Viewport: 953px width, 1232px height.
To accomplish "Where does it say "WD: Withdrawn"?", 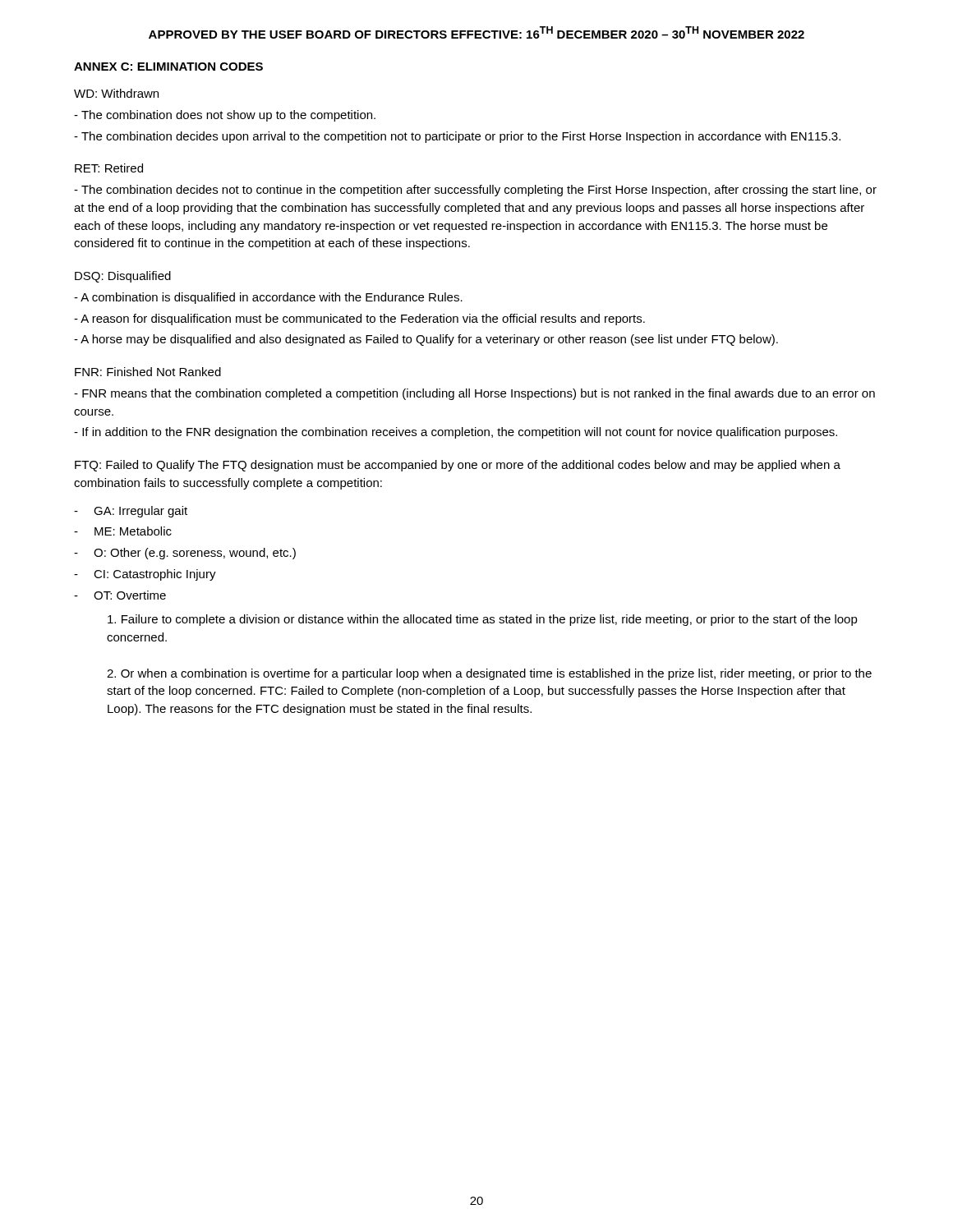I will [x=117, y=93].
